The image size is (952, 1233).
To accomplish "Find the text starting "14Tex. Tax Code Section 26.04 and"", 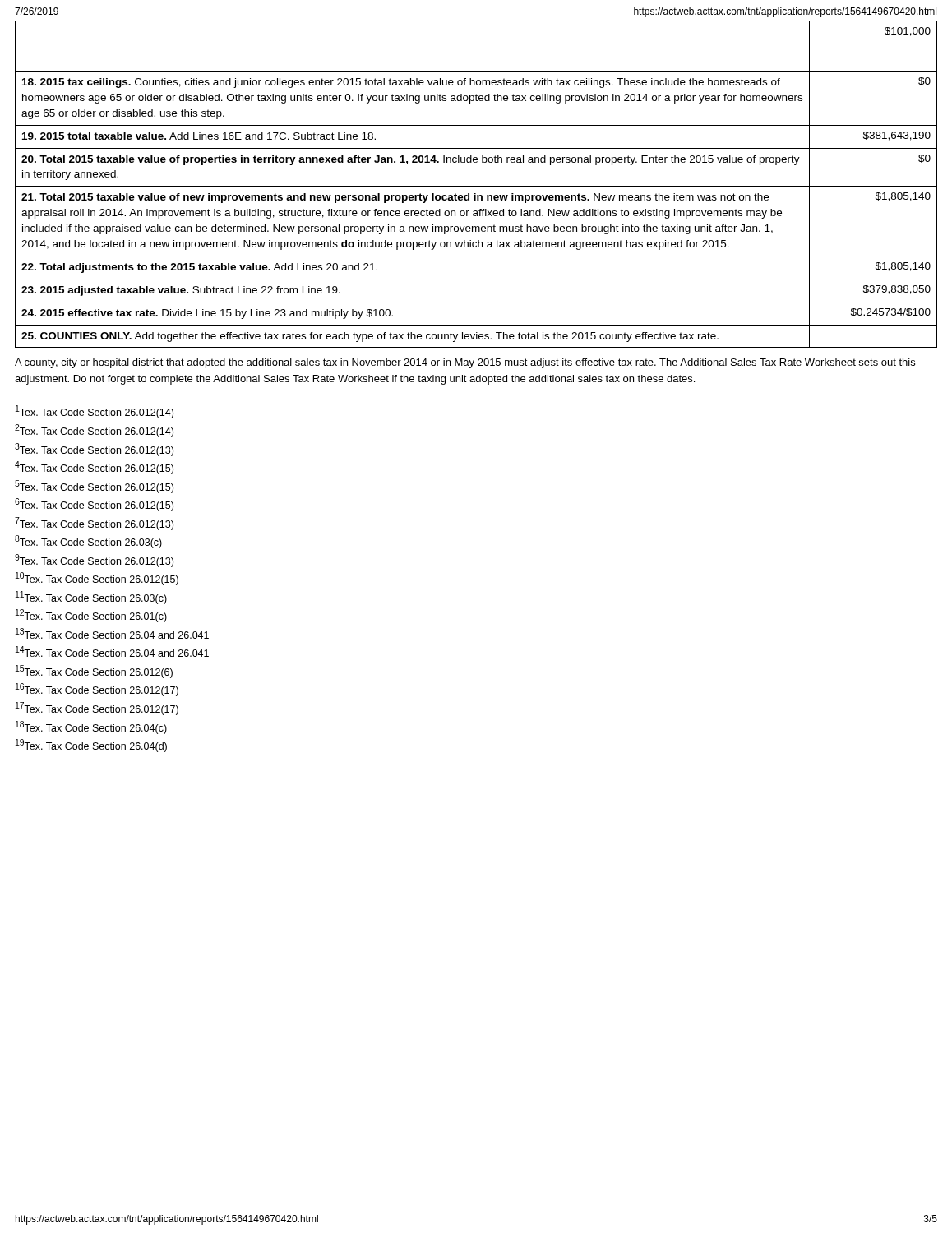I will click(112, 653).
